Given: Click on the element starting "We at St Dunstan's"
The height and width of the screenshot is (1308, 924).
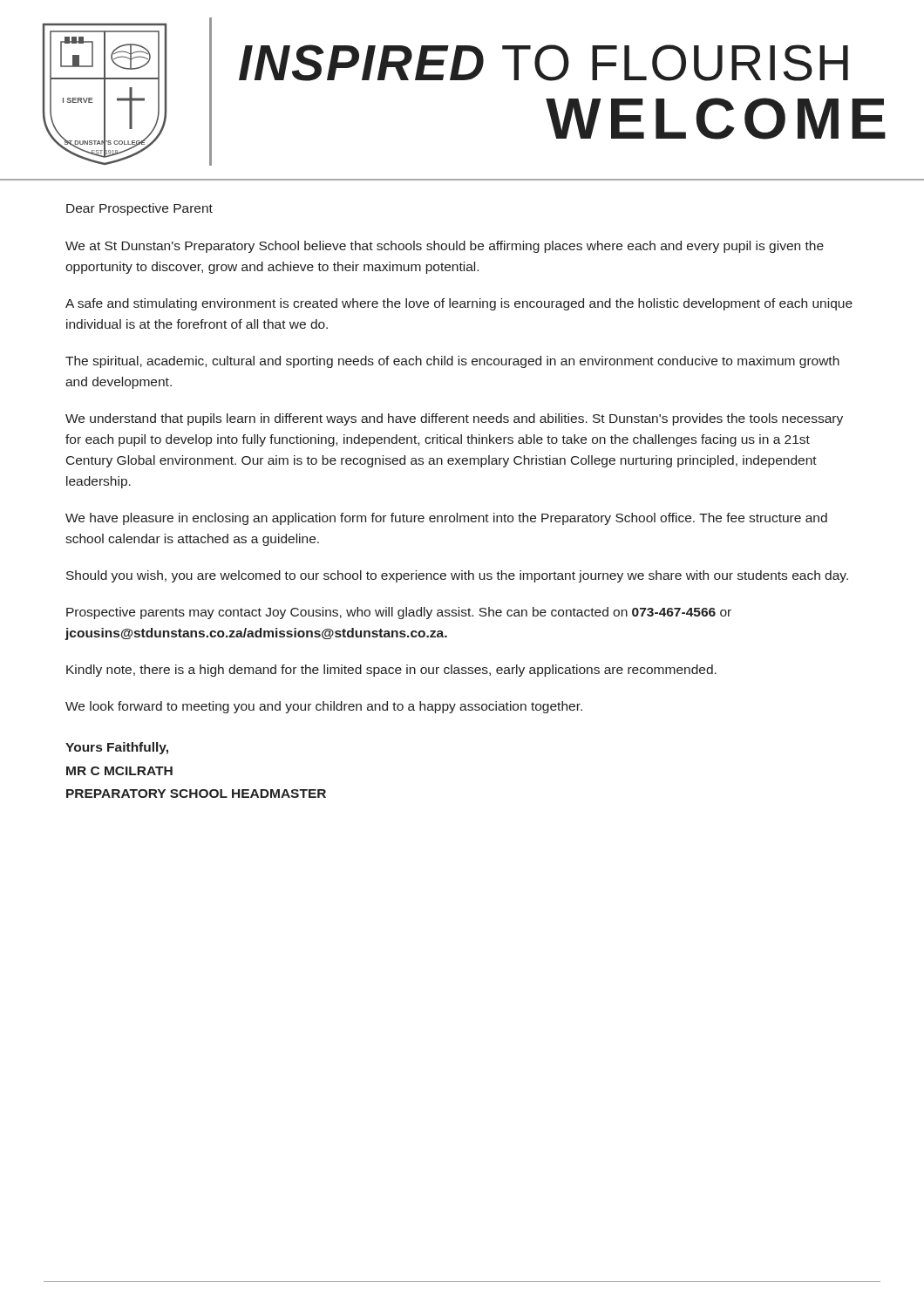Looking at the screenshot, I should (445, 256).
